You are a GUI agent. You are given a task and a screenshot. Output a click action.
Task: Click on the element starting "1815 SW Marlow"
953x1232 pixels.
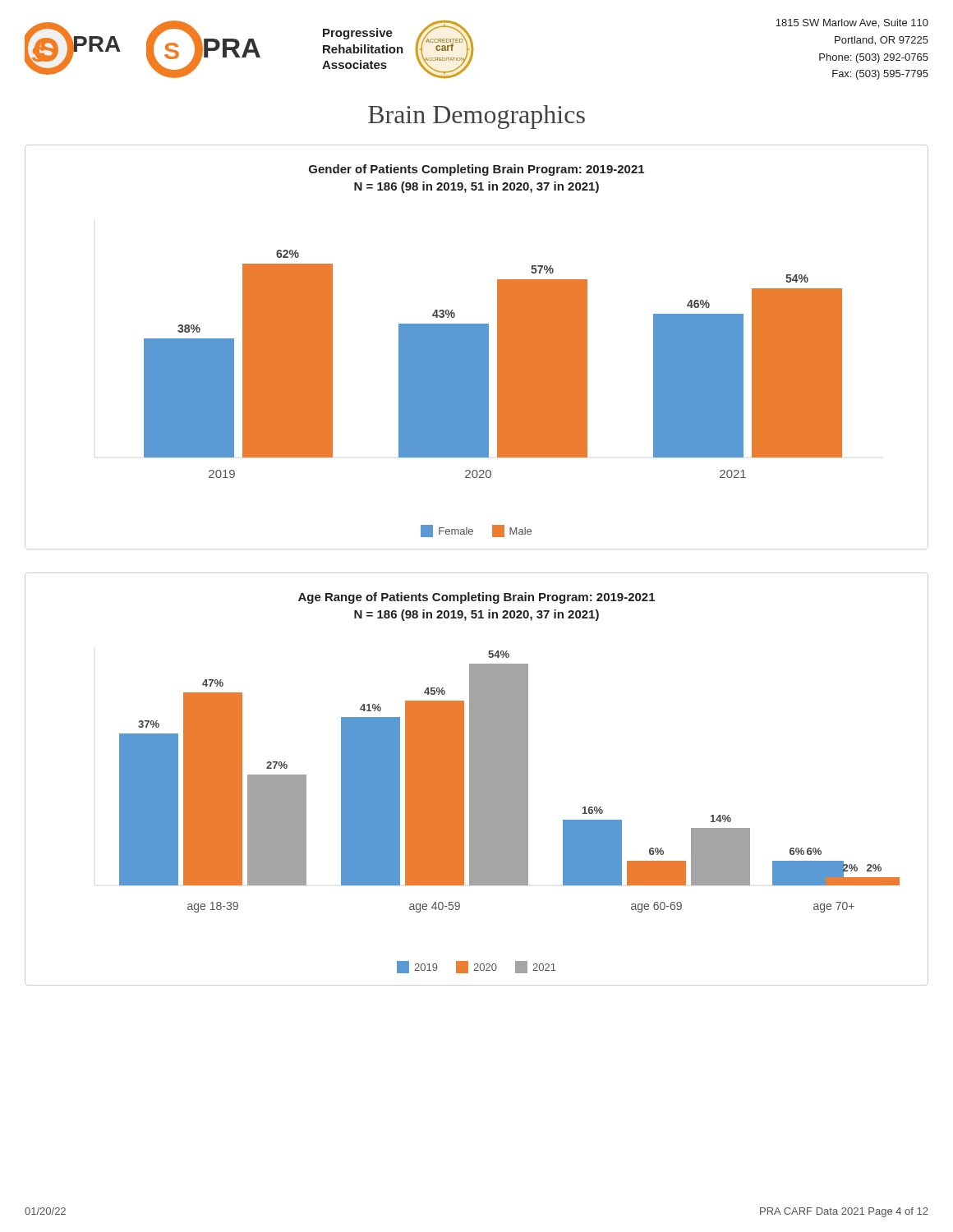pos(852,48)
